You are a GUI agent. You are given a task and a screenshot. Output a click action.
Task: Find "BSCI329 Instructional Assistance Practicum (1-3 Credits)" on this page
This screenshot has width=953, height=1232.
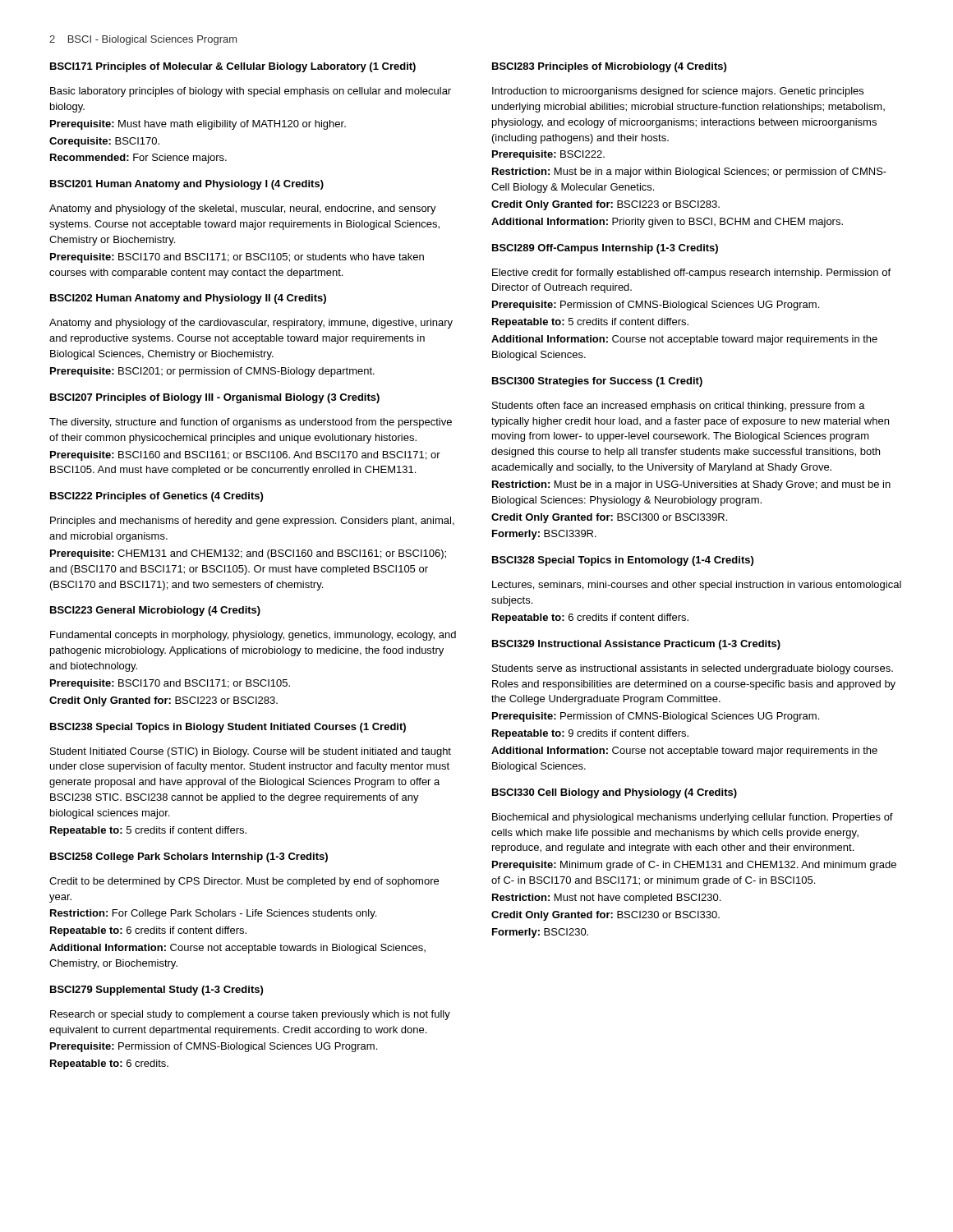pyautogui.click(x=698, y=643)
